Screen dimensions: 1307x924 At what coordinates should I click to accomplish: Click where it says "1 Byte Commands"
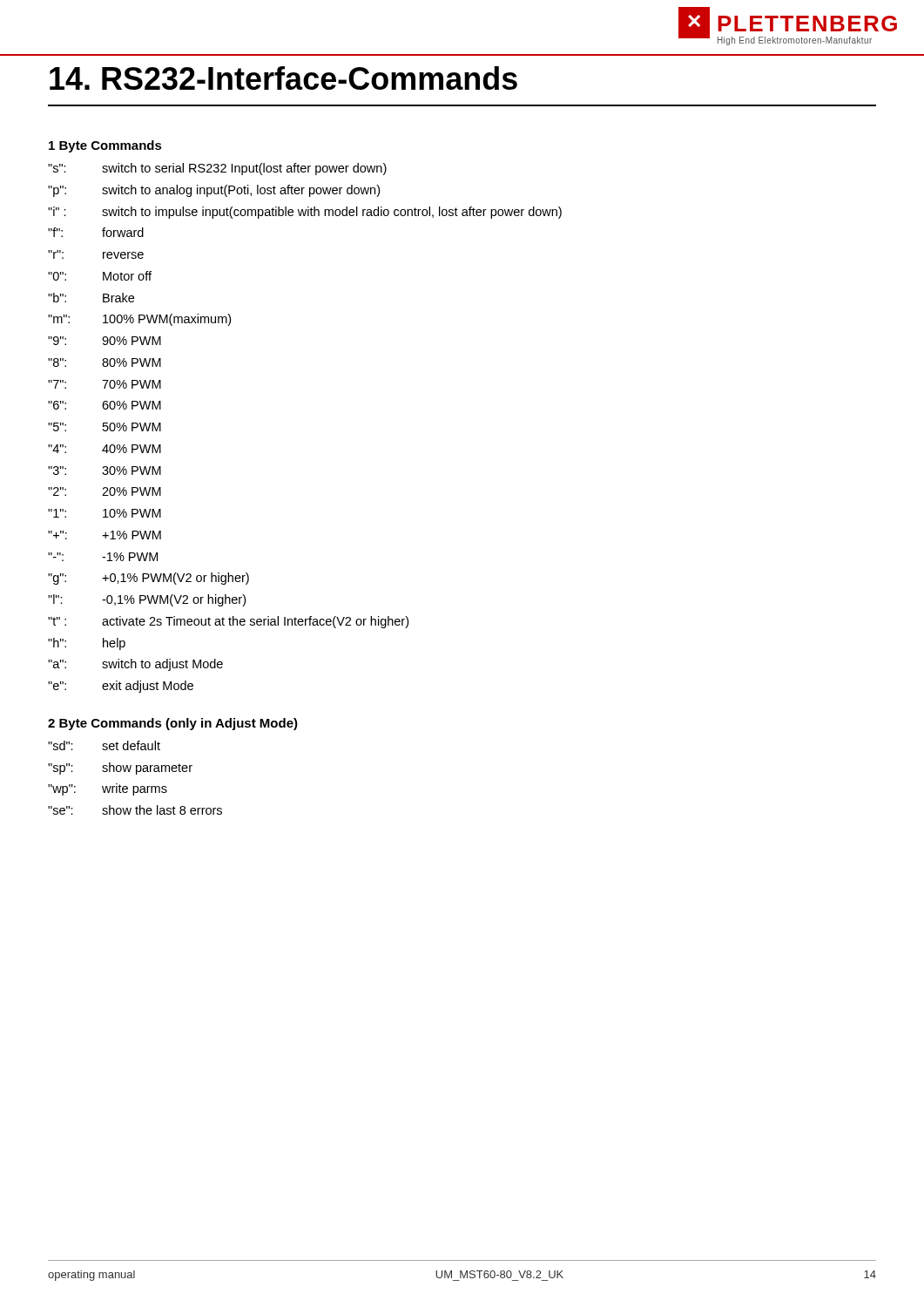105,145
